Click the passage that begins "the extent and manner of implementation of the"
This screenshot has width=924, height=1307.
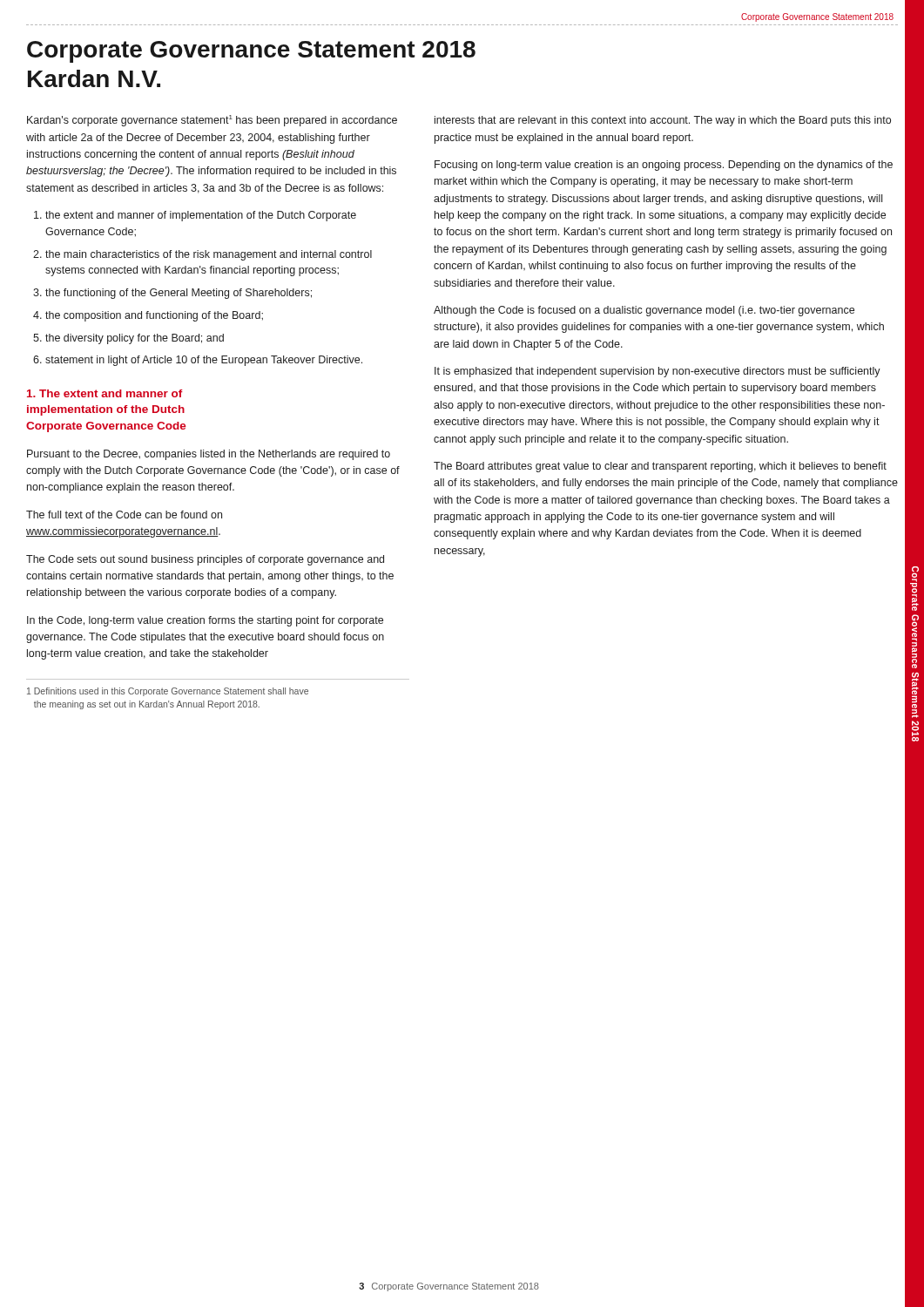tap(201, 223)
